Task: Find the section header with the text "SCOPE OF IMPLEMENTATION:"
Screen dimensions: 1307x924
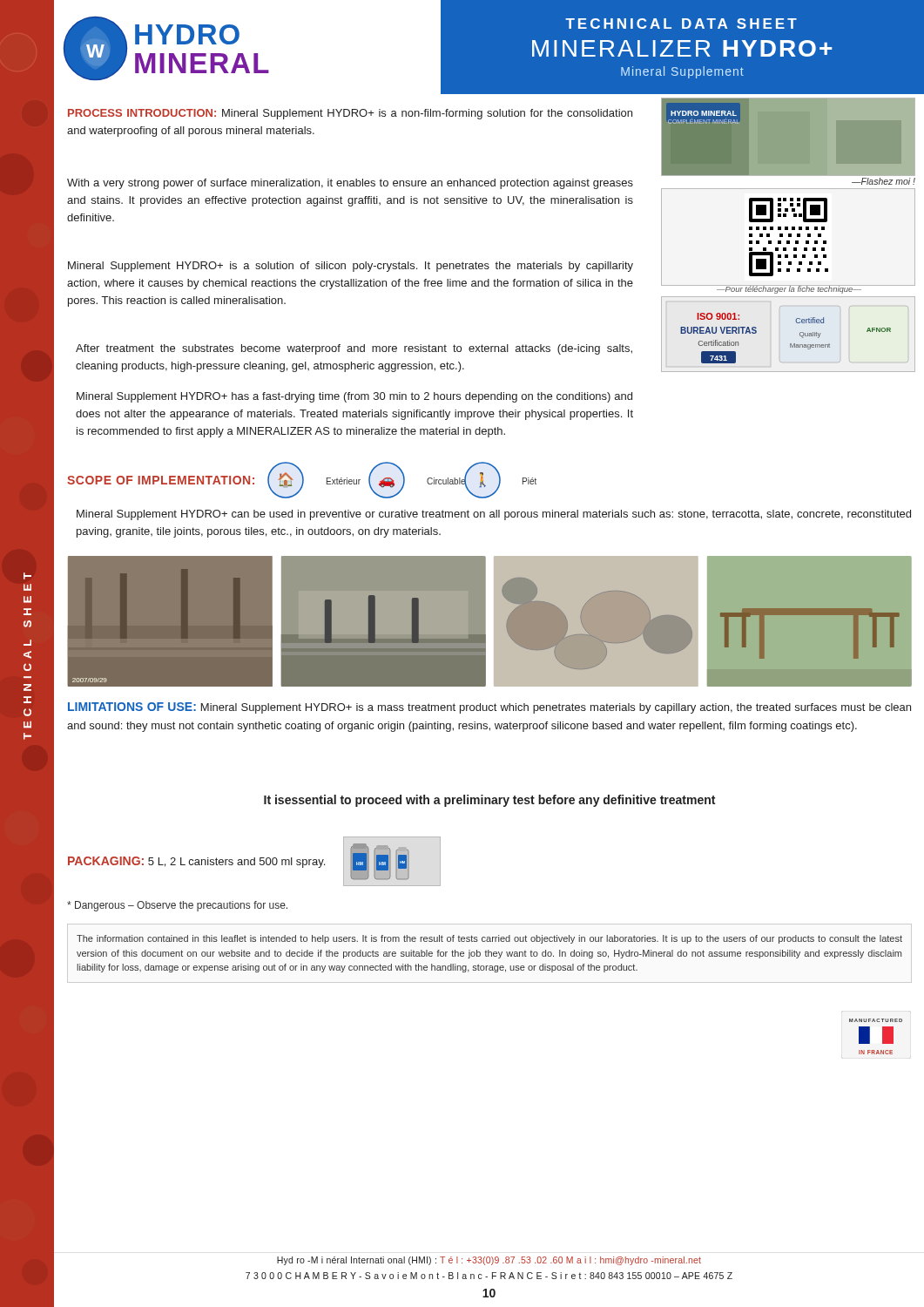Action: click(161, 480)
